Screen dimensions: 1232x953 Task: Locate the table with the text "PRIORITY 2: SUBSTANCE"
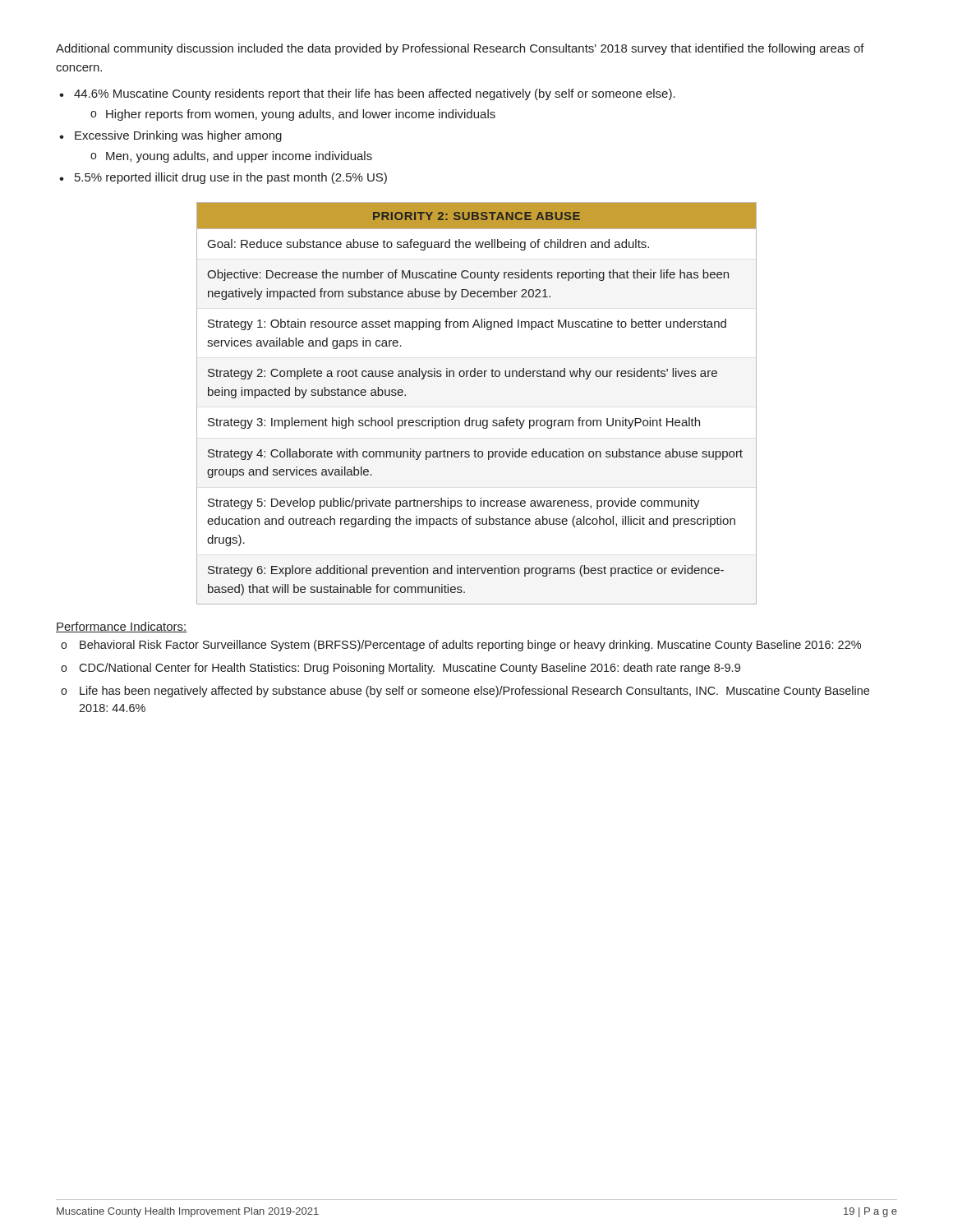(x=476, y=403)
